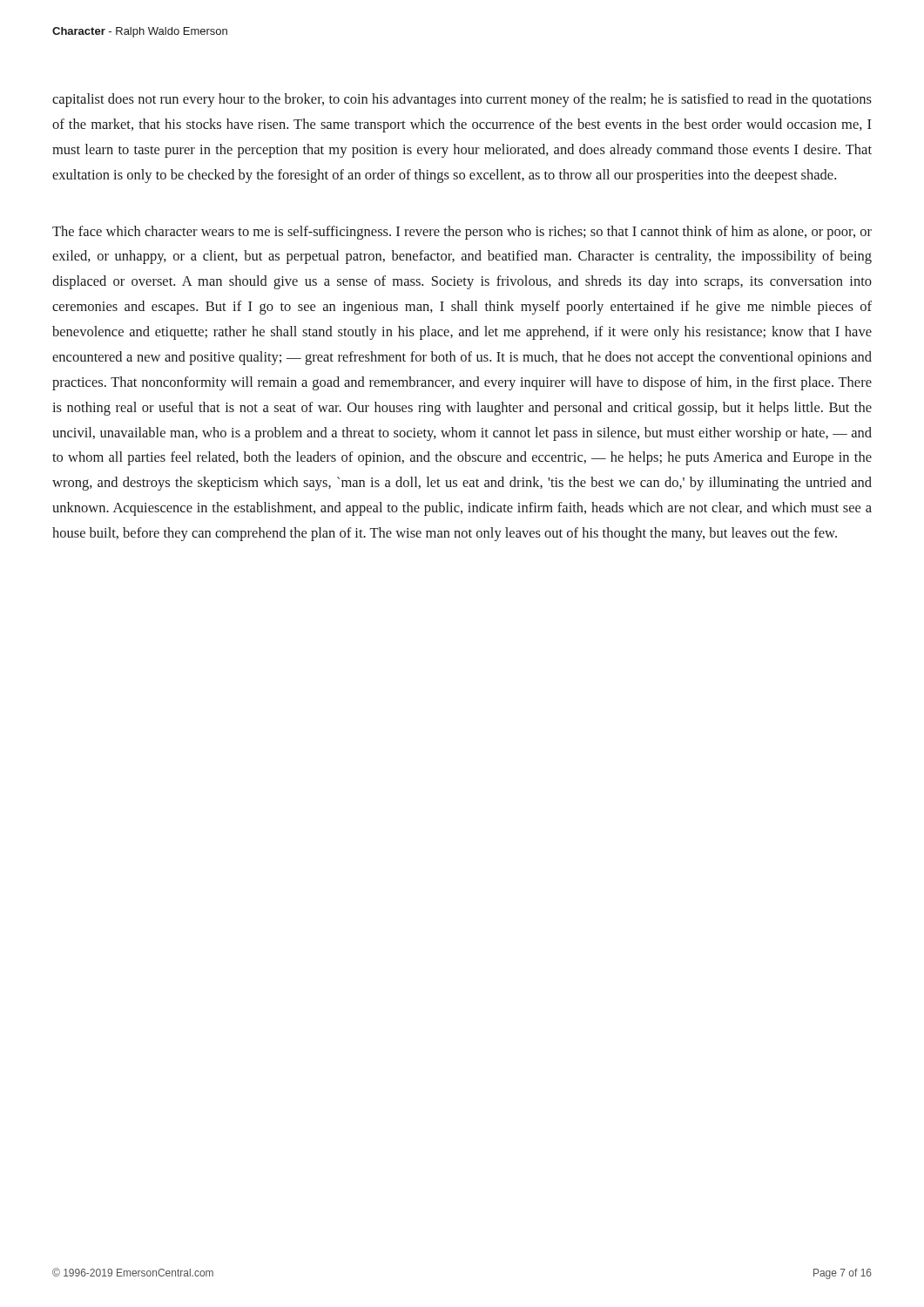This screenshot has width=924, height=1307.
Task: Click the passage that begins "capitalist does not run every hour to the"
Action: pyautogui.click(x=462, y=137)
